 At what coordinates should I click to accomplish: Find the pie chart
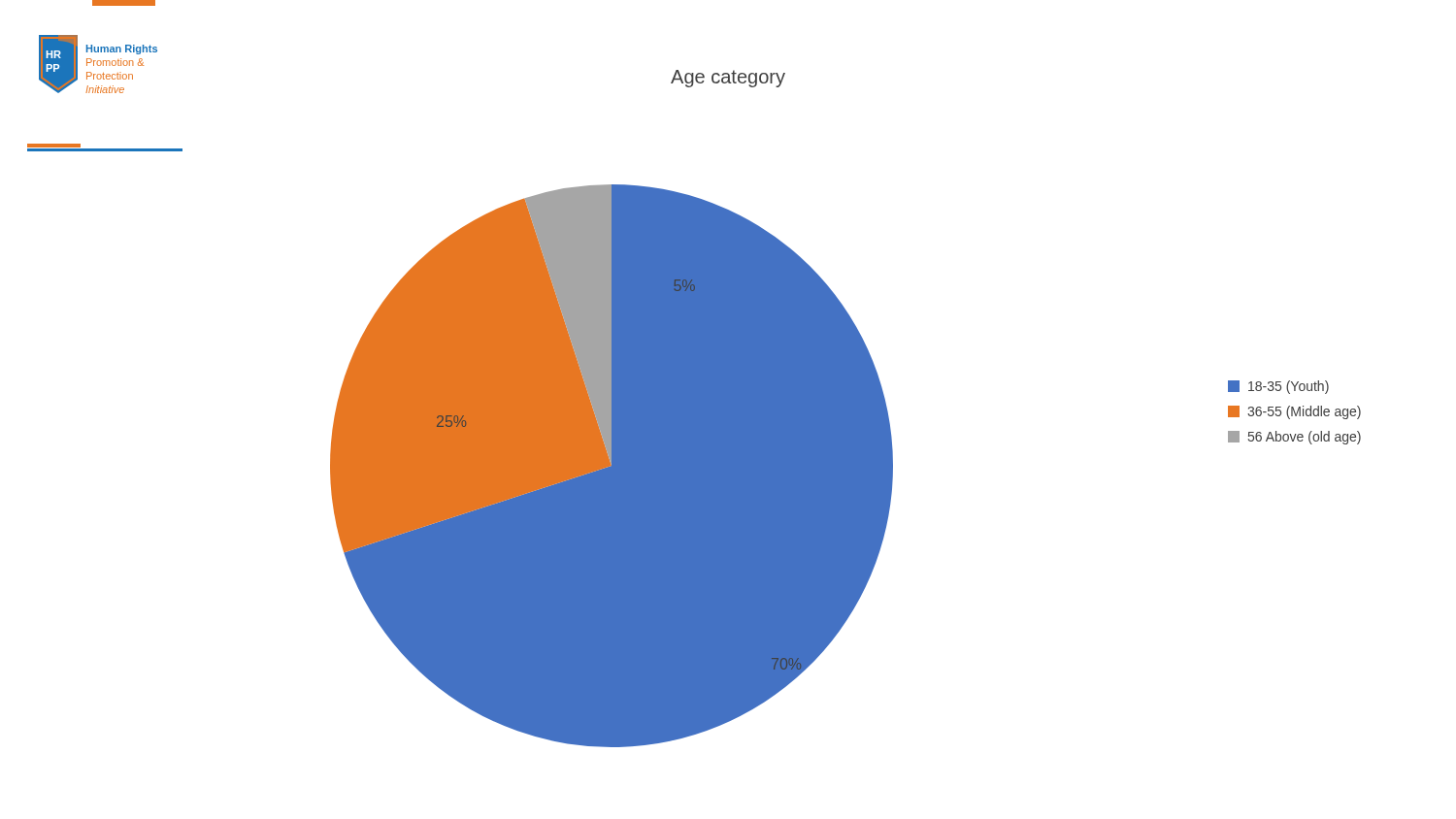point(679,456)
